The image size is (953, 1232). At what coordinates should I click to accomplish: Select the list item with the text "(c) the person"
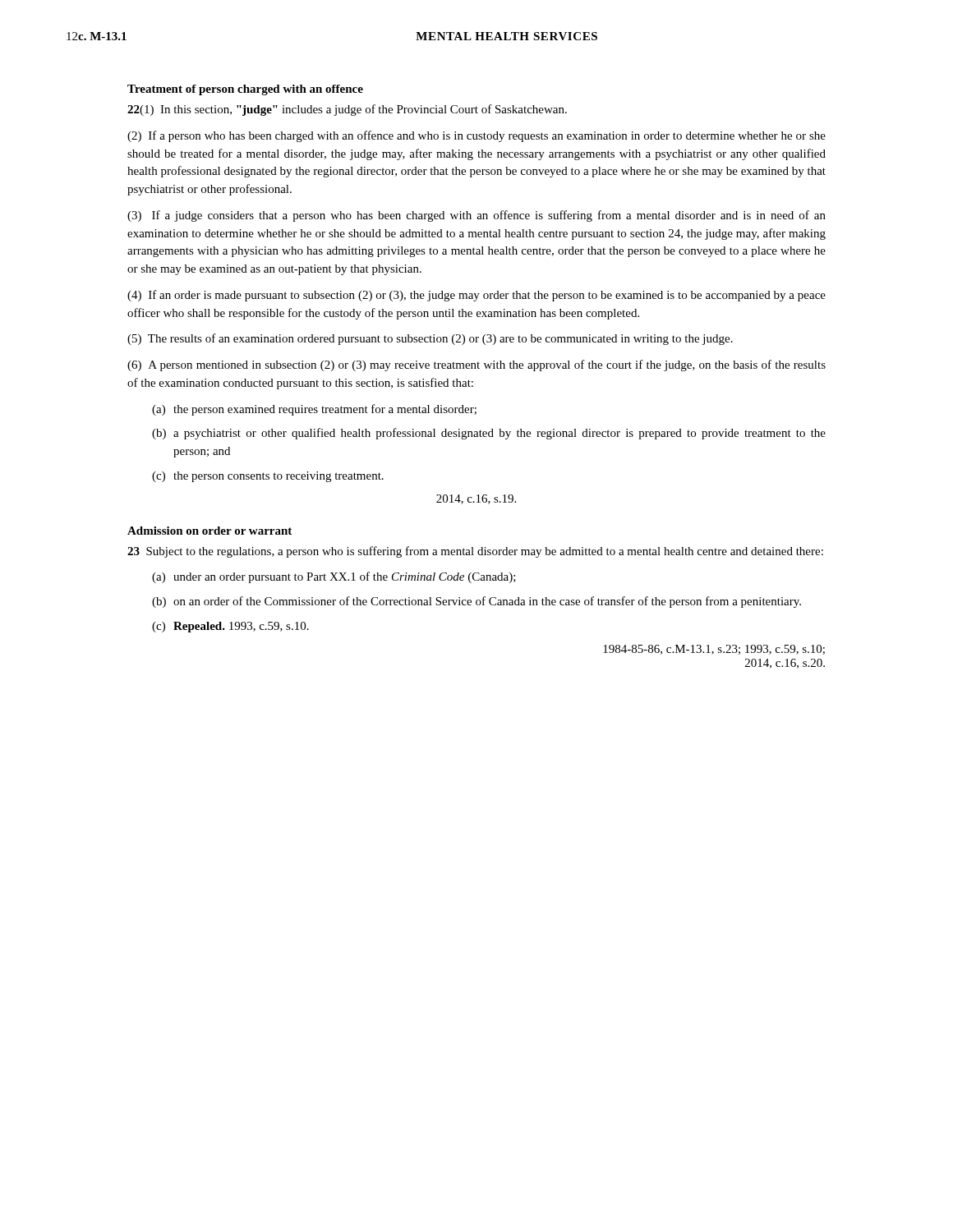(268, 476)
